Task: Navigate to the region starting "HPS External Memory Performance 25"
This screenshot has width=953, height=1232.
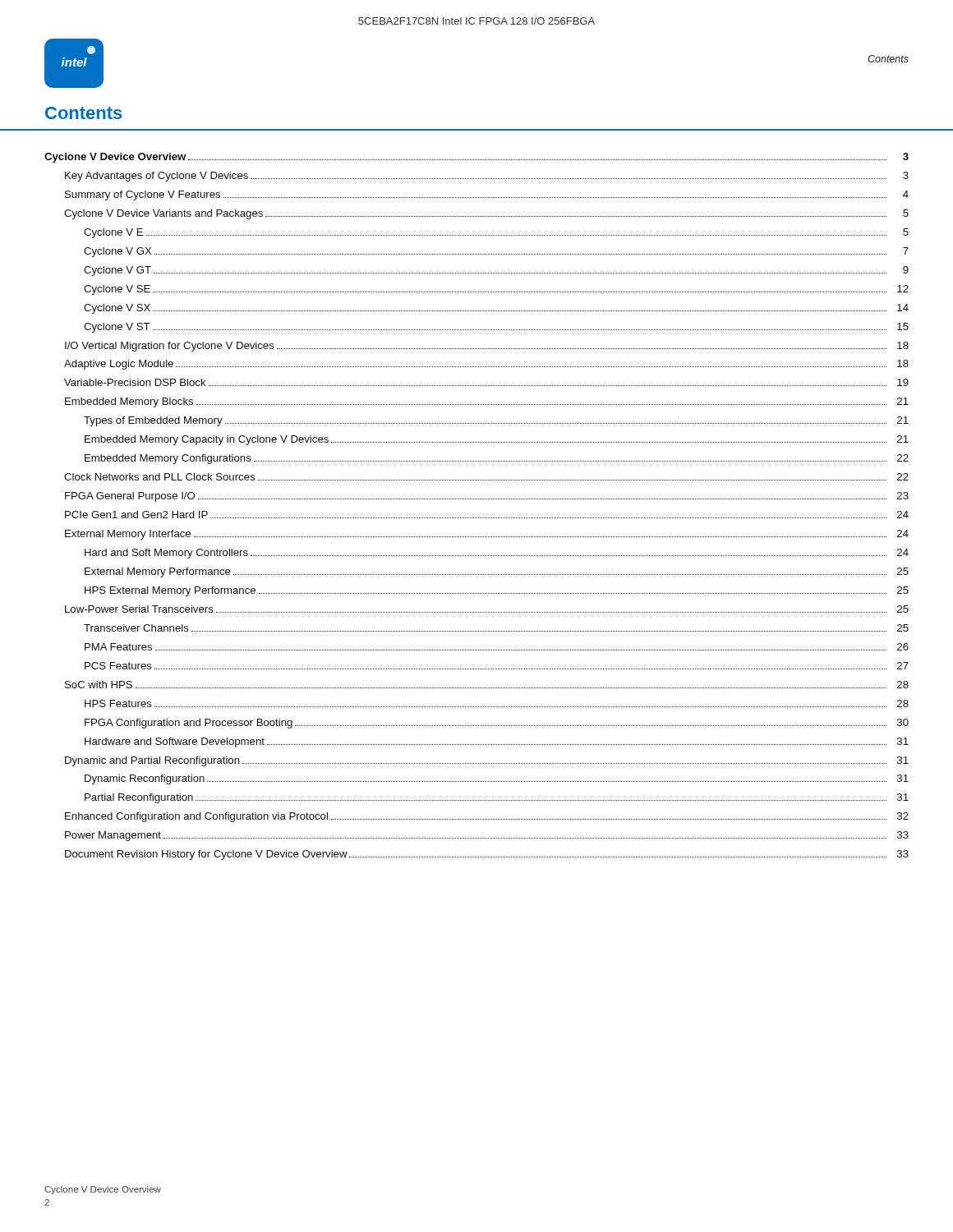Action: tap(496, 591)
